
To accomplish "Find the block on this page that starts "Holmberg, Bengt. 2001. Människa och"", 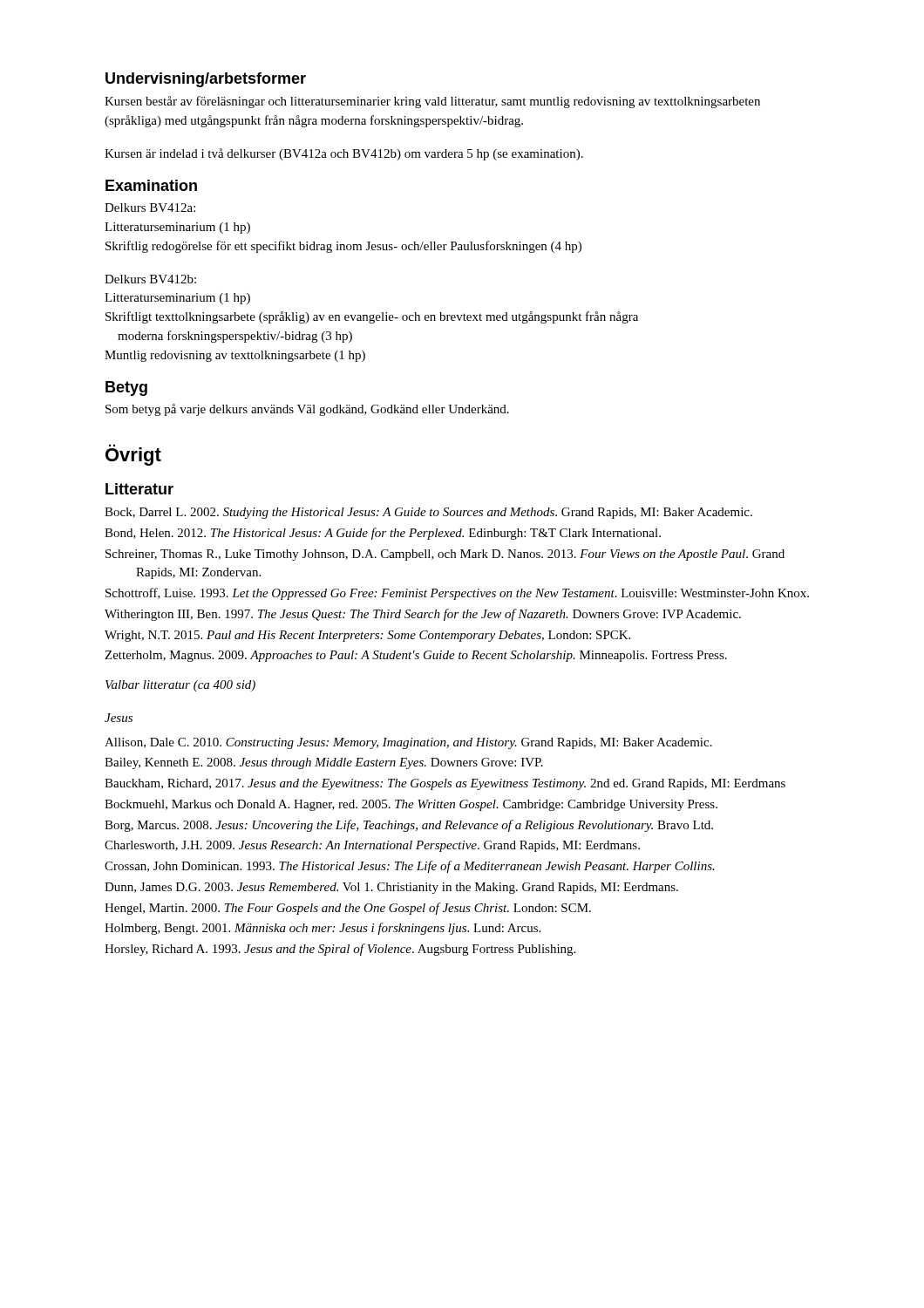I will click(323, 928).
